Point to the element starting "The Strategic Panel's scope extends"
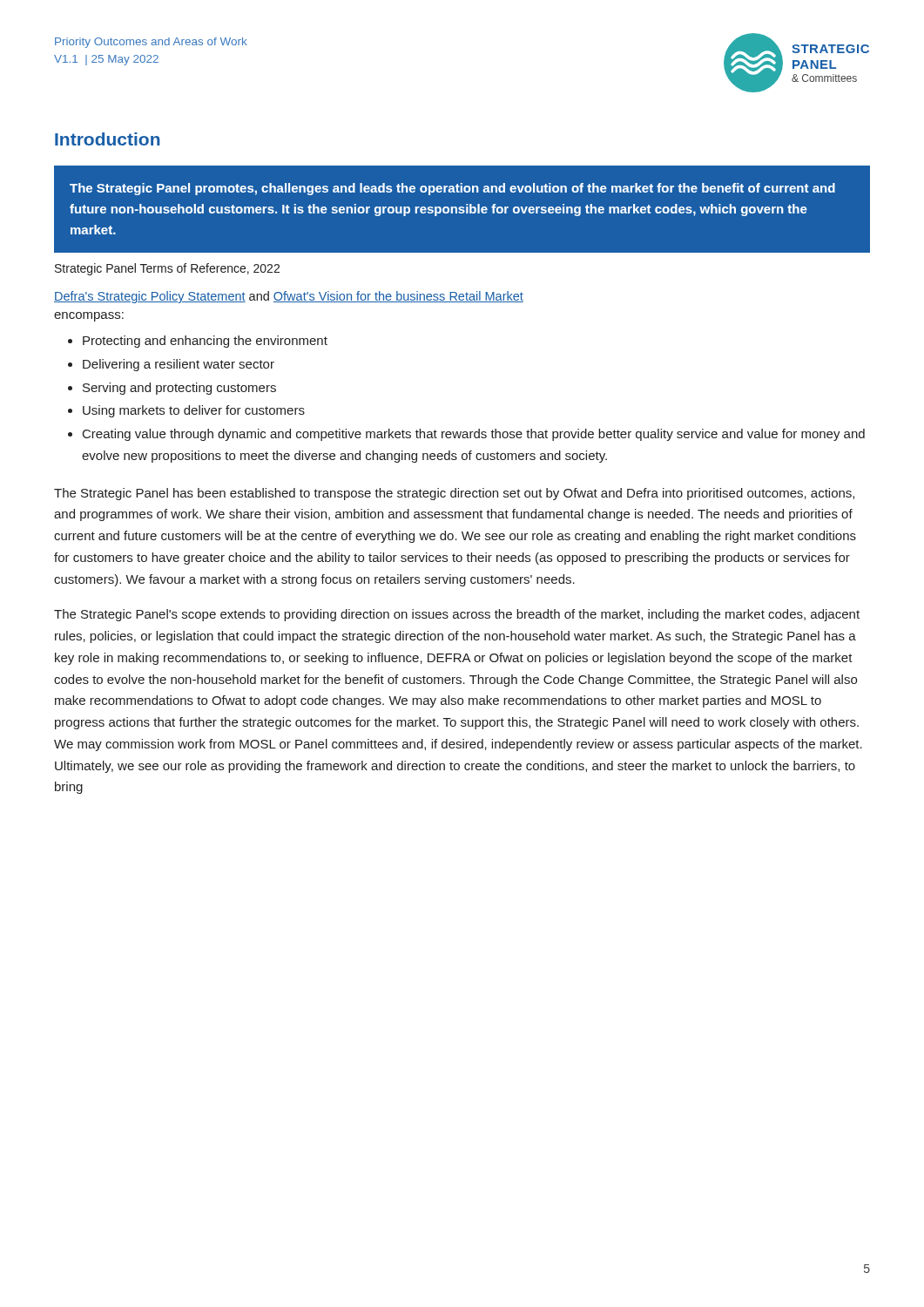The image size is (924, 1307). pyautogui.click(x=458, y=700)
